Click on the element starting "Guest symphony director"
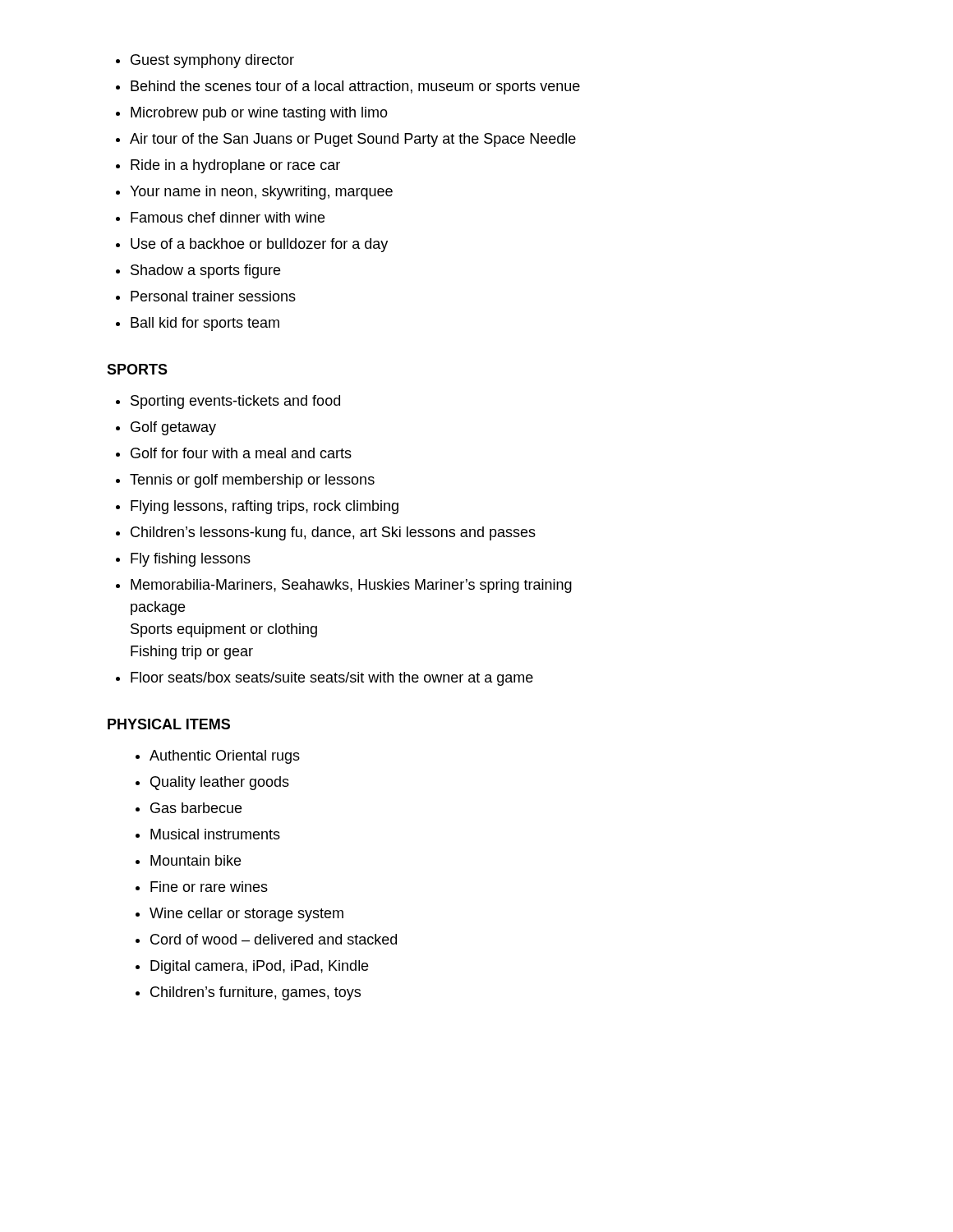 click(212, 61)
